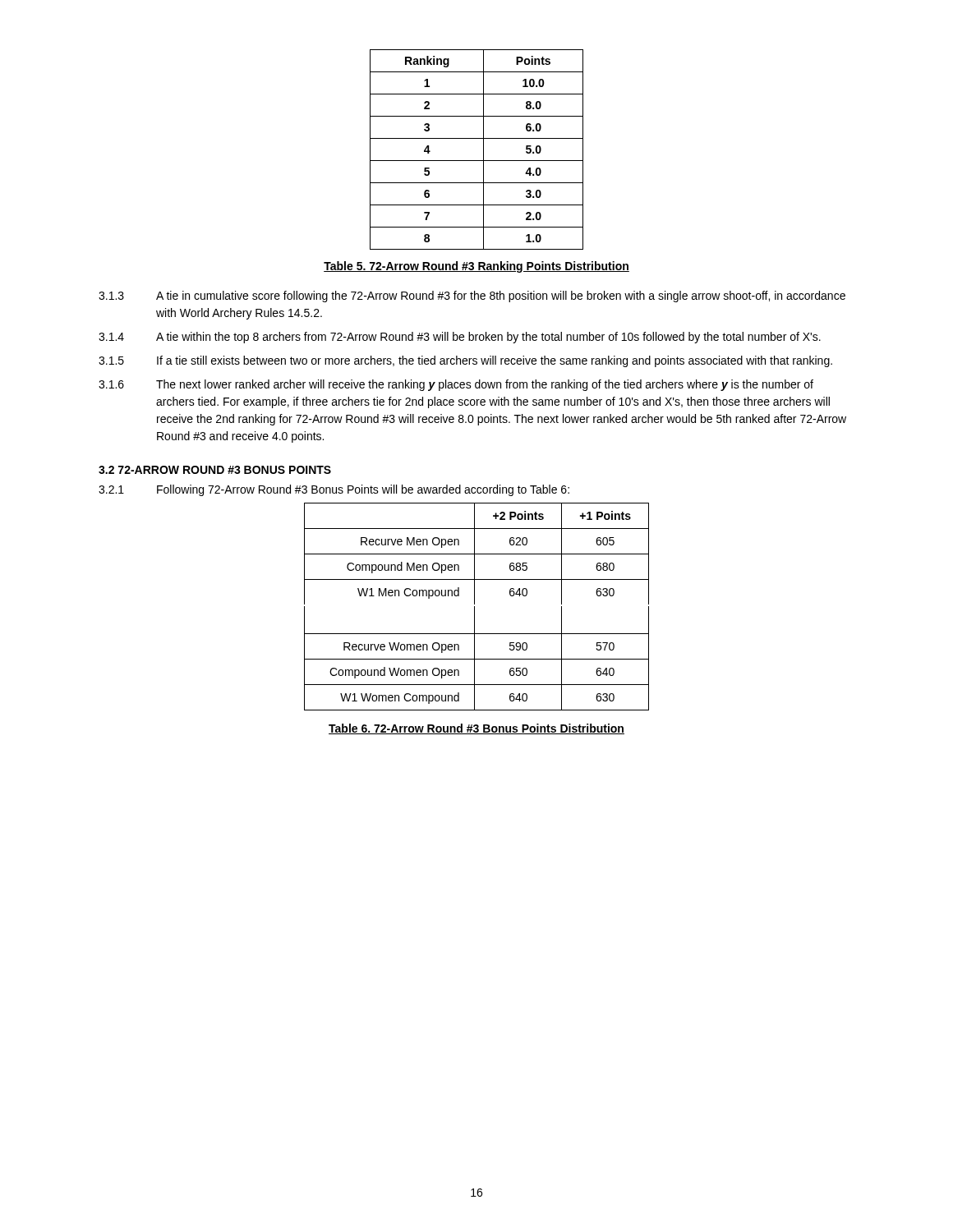This screenshot has width=953, height=1232.
Task: Click on the caption that reads "Table 5. 72-Arrow Round #3 Ranking"
Action: [x=476, y=266]
